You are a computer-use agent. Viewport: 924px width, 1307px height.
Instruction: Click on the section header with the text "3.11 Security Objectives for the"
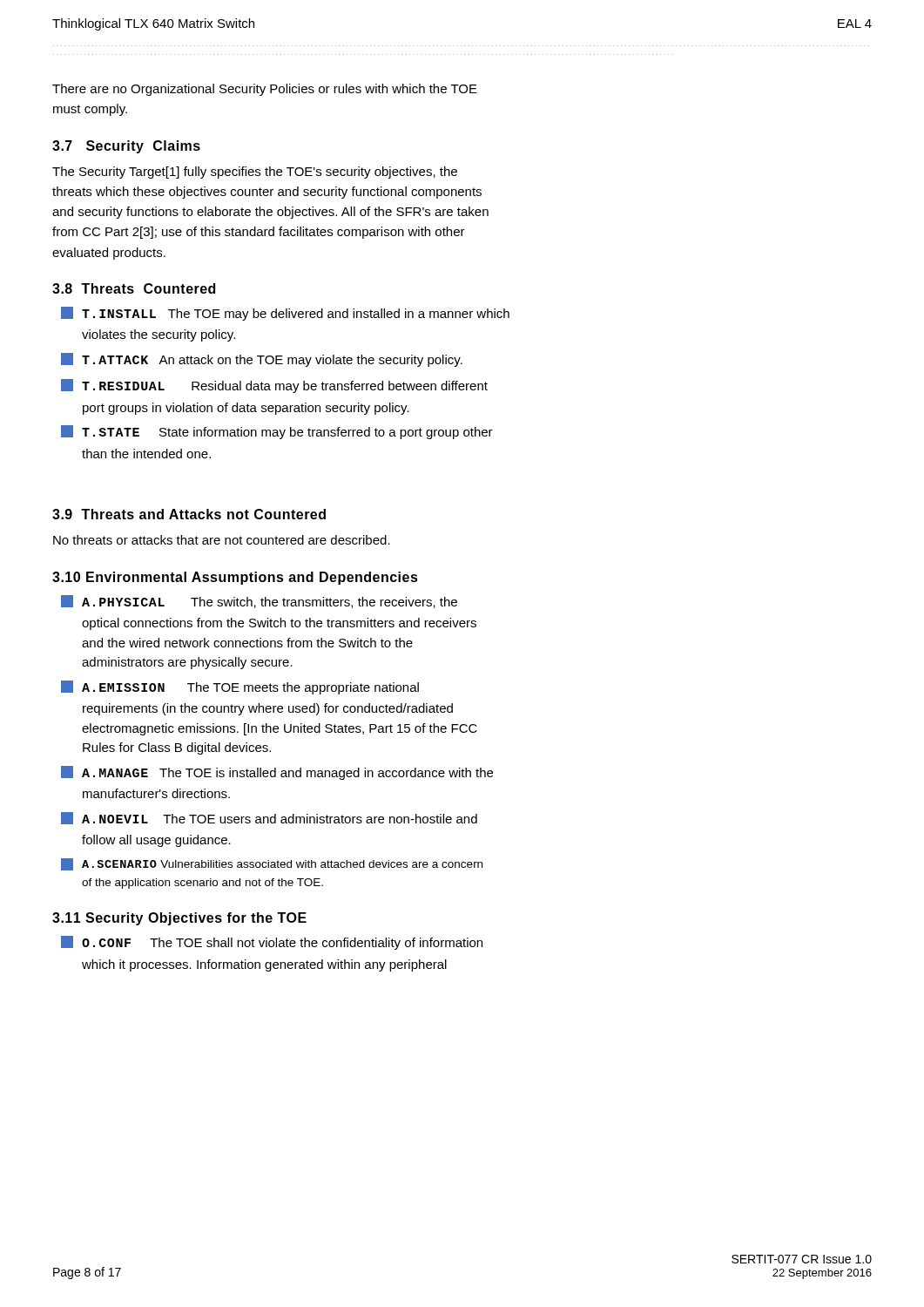(x=180, y=918)
